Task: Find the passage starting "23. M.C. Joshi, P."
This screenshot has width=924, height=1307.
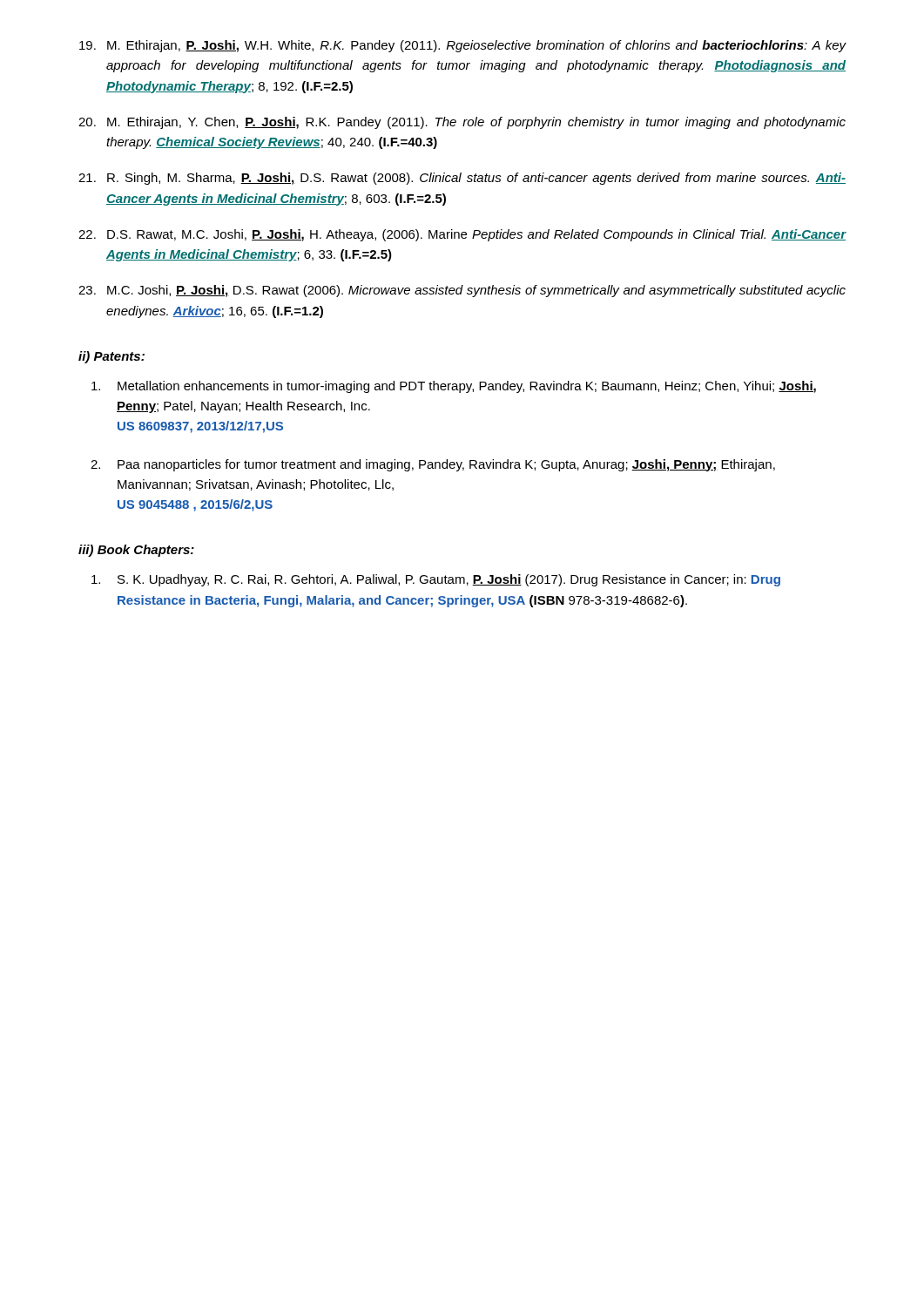Action: 462,300
